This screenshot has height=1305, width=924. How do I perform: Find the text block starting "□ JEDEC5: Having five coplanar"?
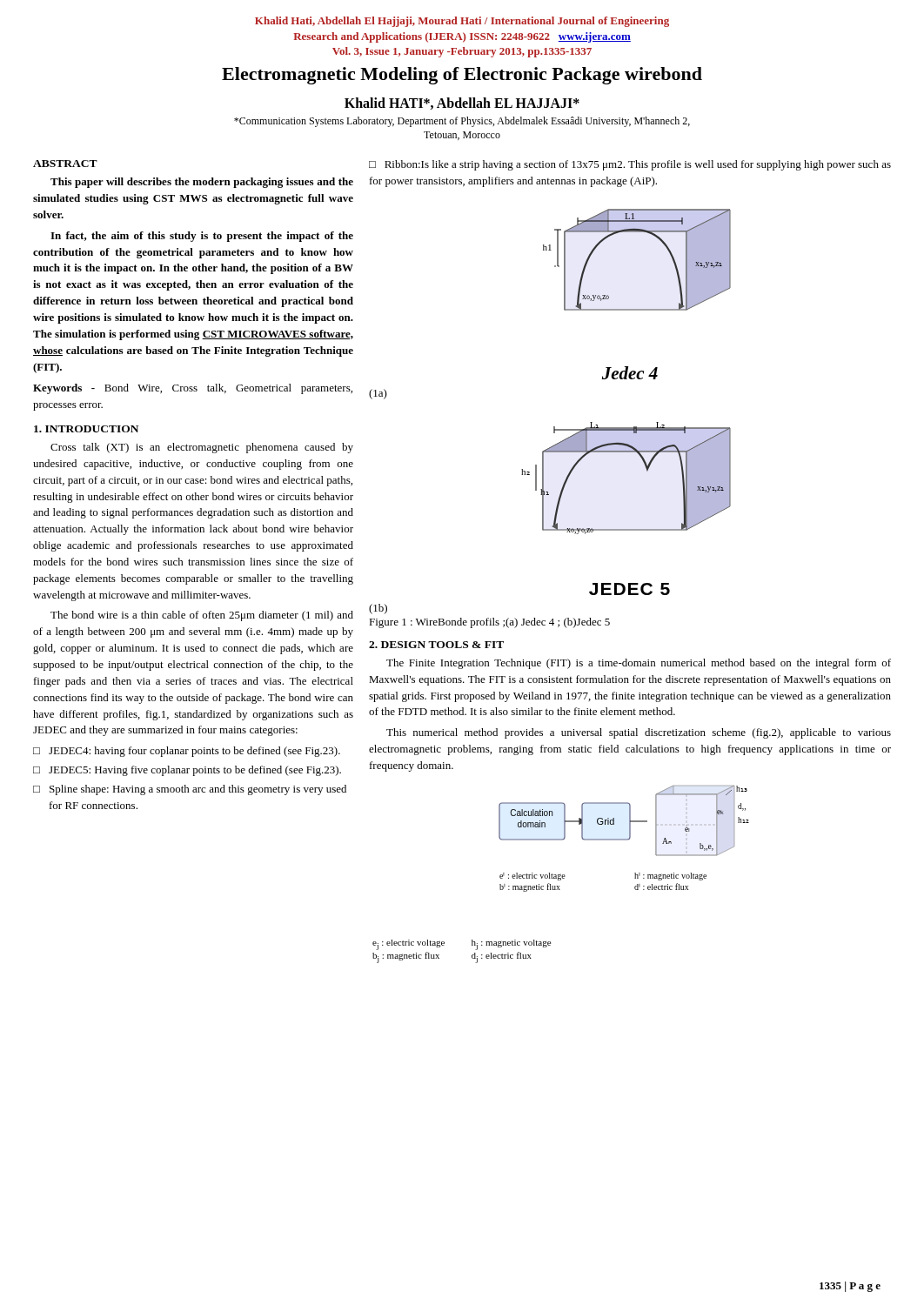pos(187,770)
